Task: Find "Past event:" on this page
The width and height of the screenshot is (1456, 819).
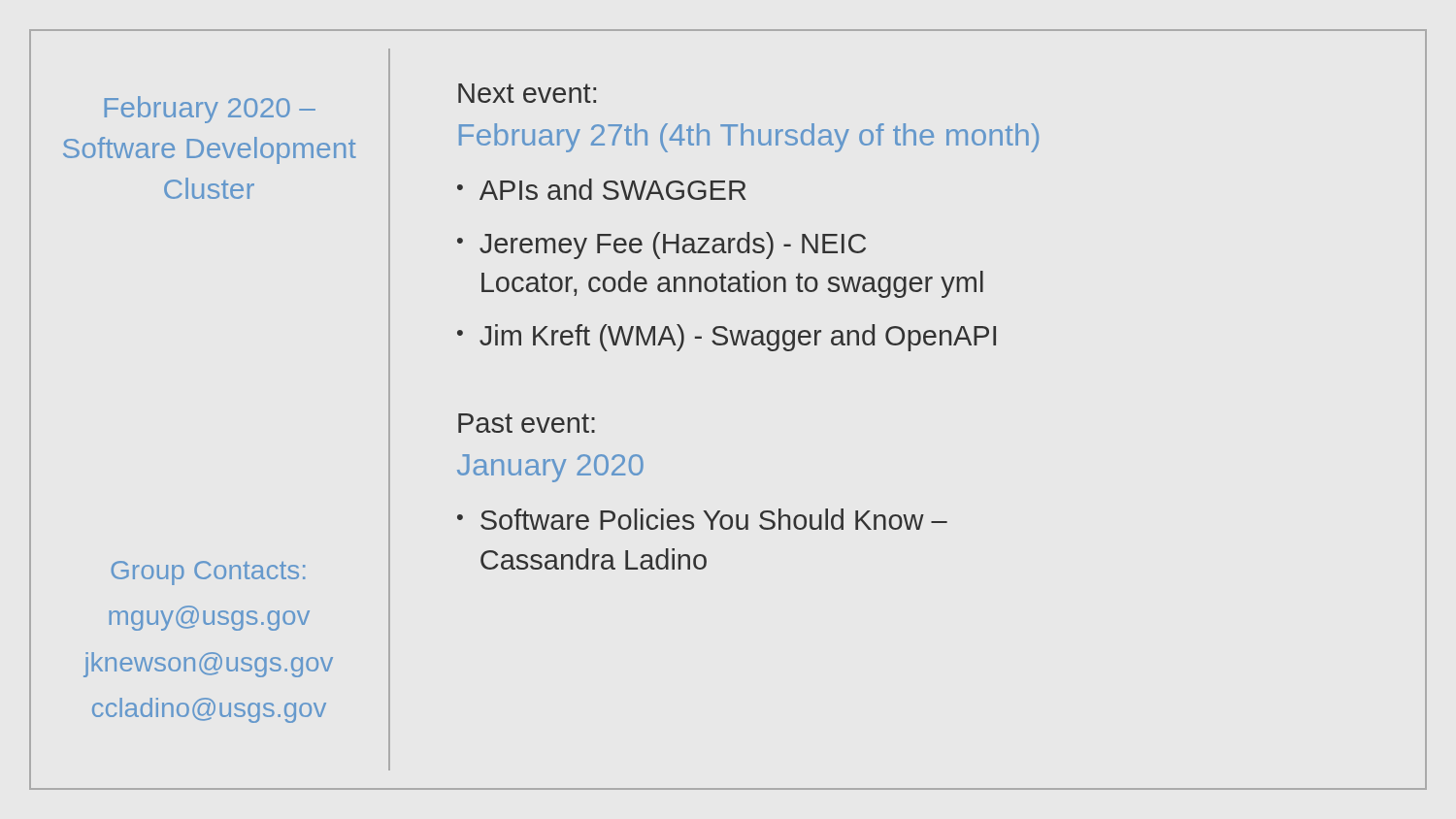Action: click(527, 423)
